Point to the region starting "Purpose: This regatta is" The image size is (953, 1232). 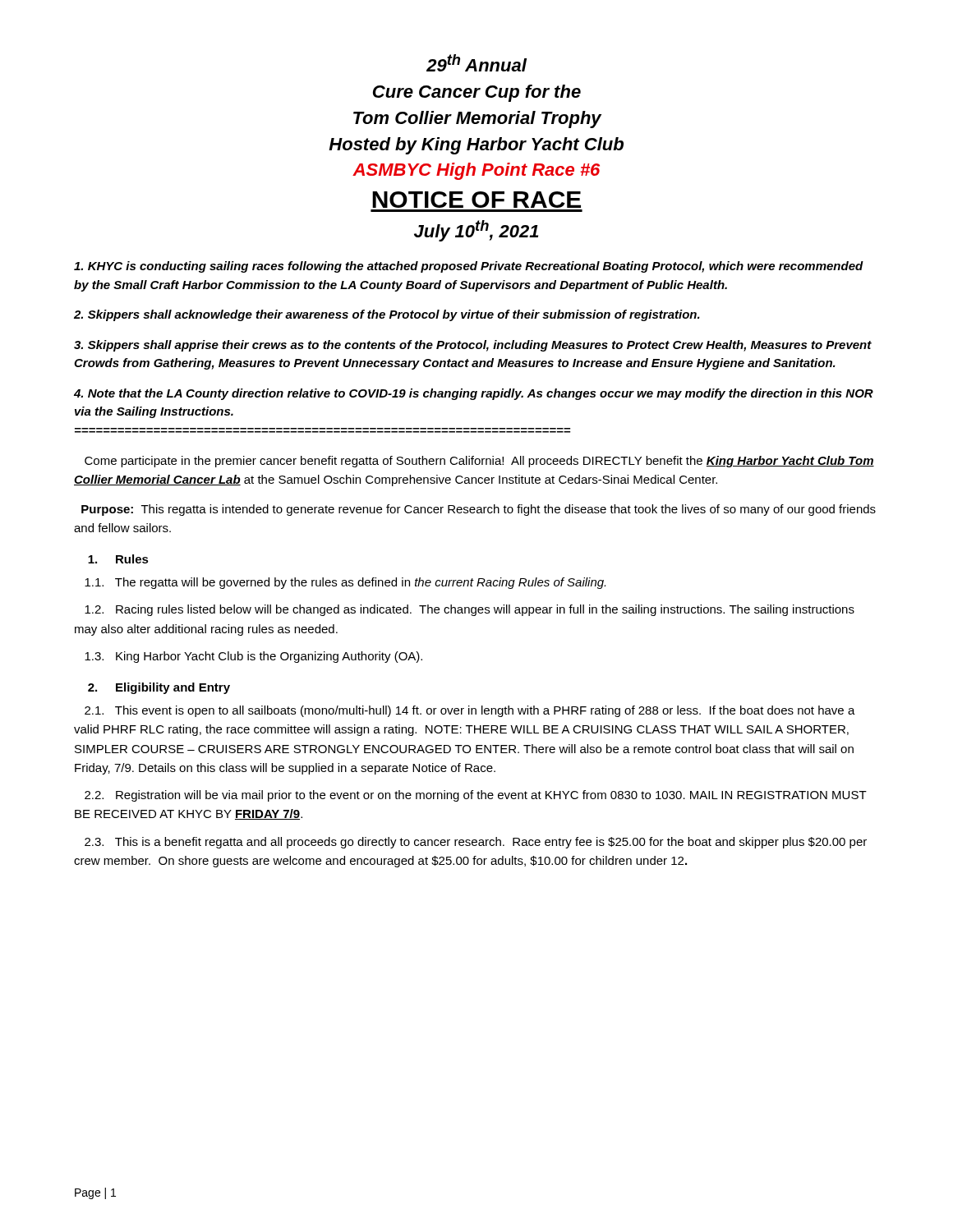pyautogui.click(x=475, y=518)
